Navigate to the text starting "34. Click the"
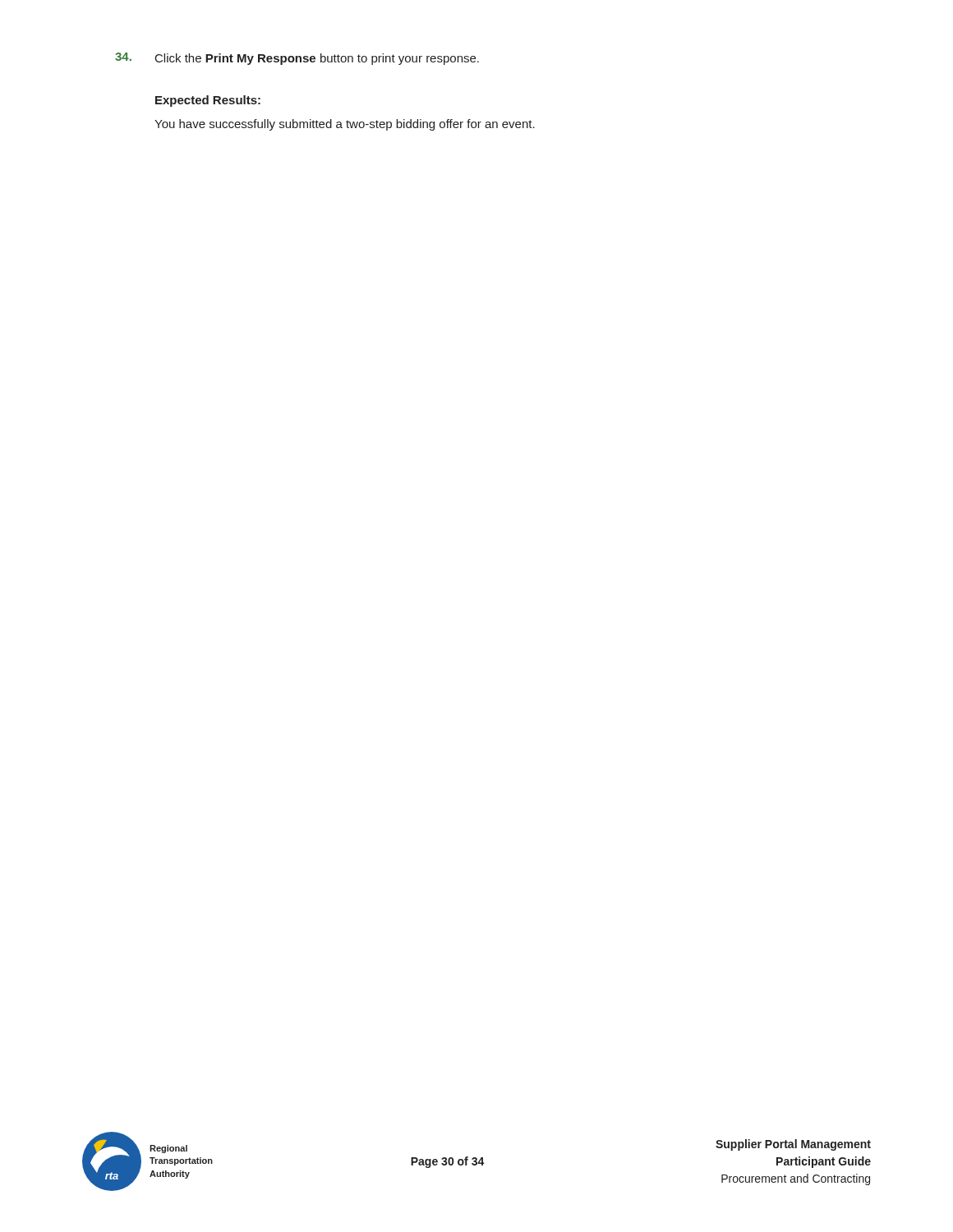Viewport: 953px width, 1232px height. (297, 59)
